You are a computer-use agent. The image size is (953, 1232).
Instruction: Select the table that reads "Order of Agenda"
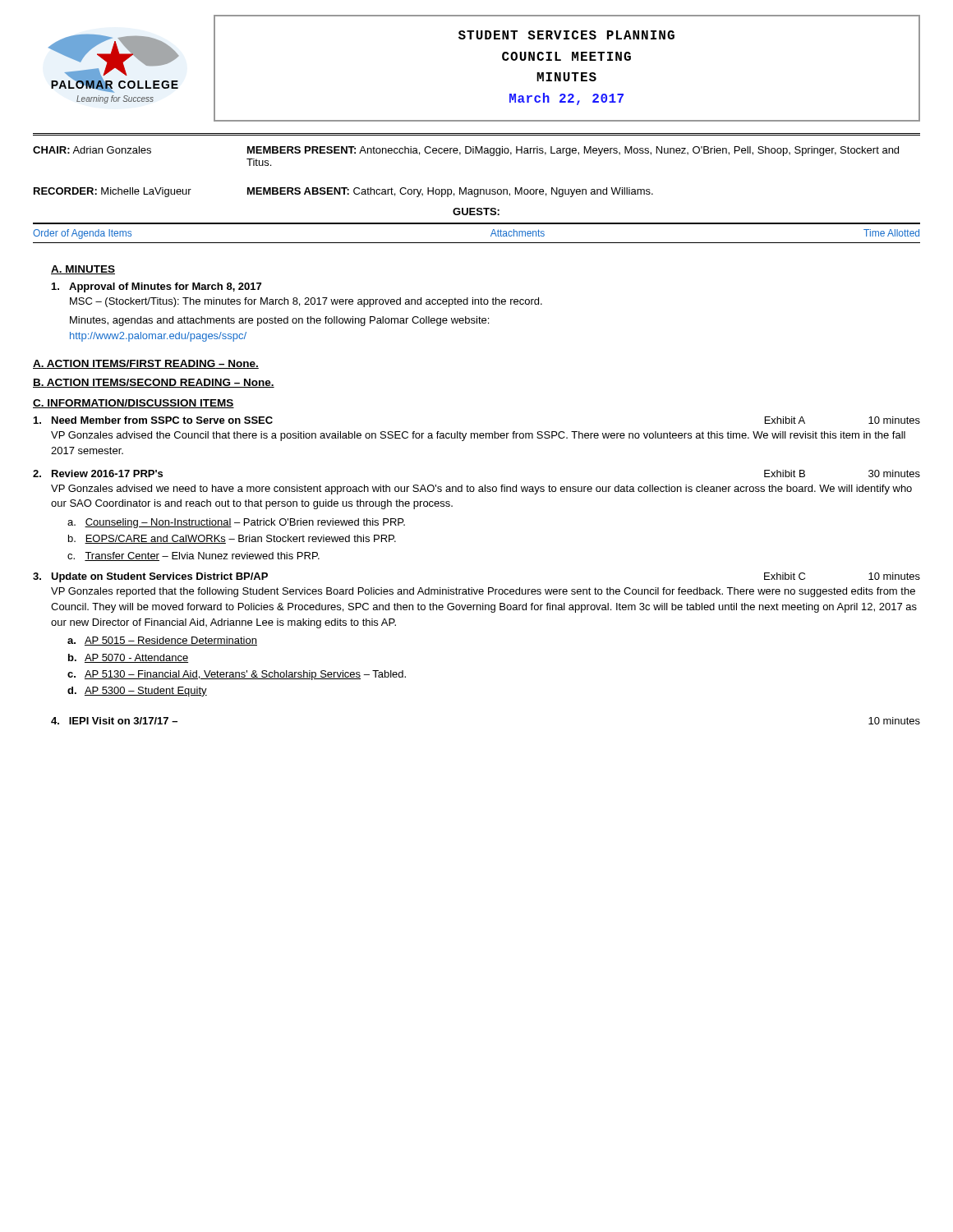click(476, 233)
